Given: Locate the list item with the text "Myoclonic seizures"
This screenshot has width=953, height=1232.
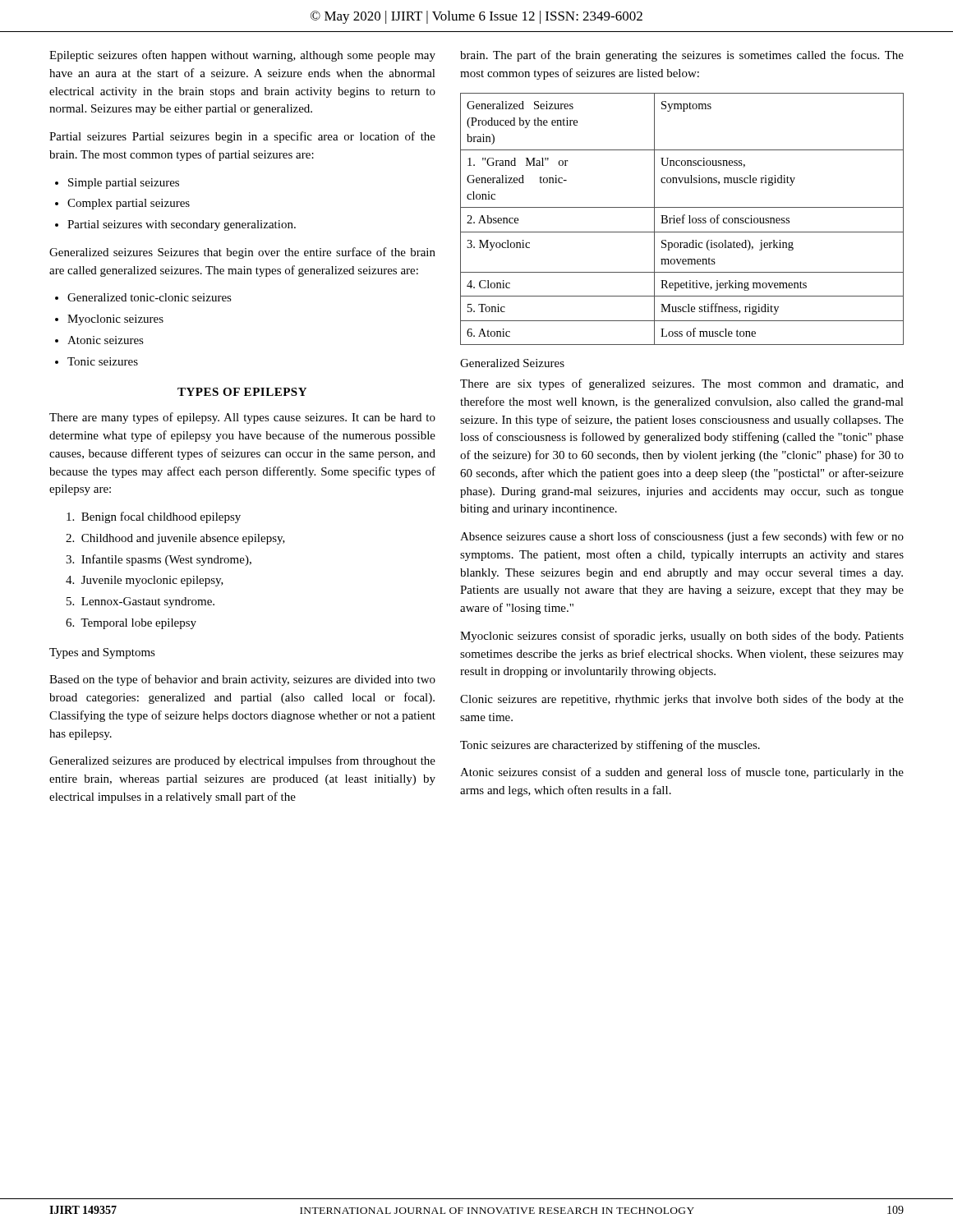Looking at the screenshot, I should pos(109,320).
